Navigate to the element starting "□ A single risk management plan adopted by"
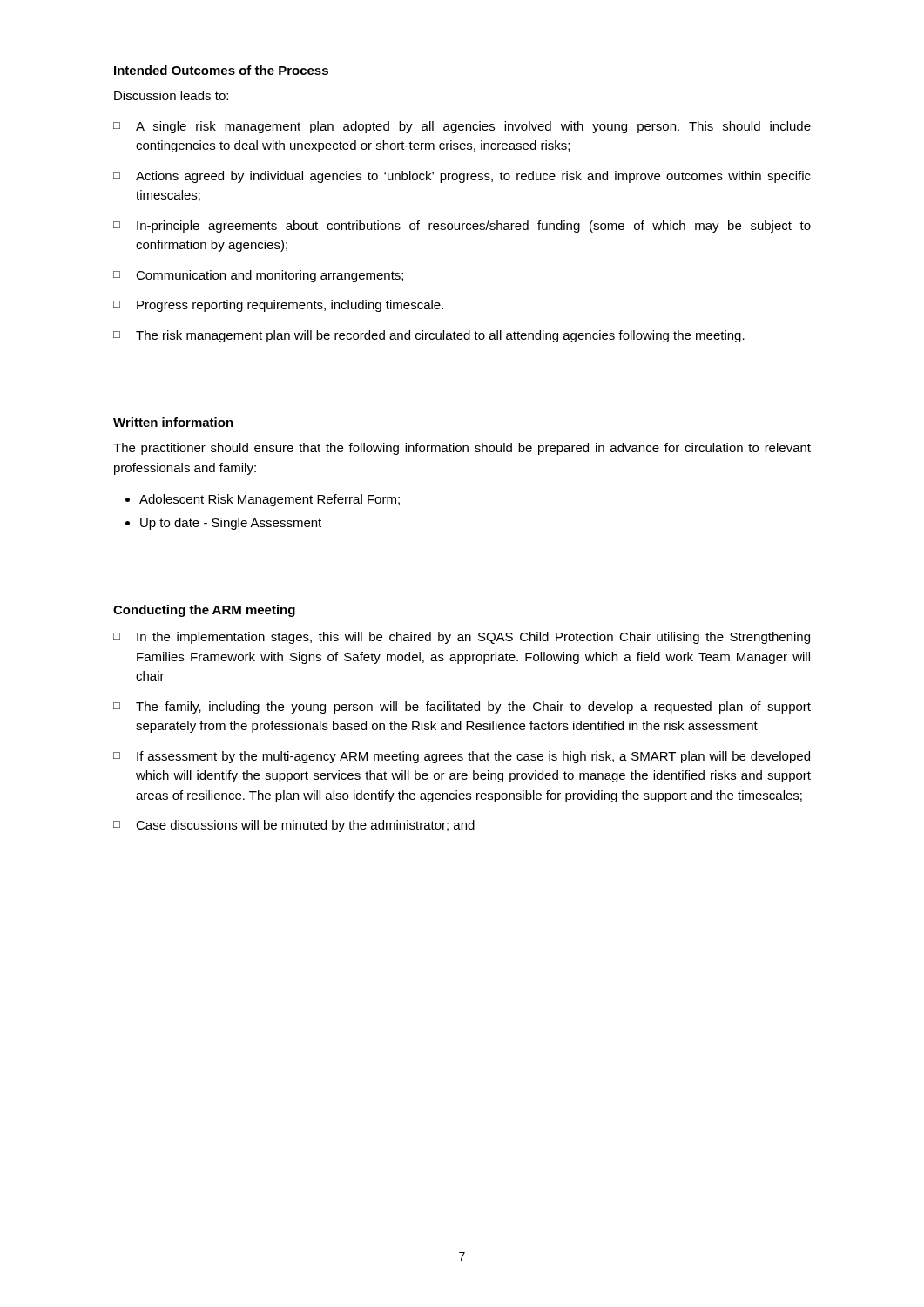 point(462,136)
